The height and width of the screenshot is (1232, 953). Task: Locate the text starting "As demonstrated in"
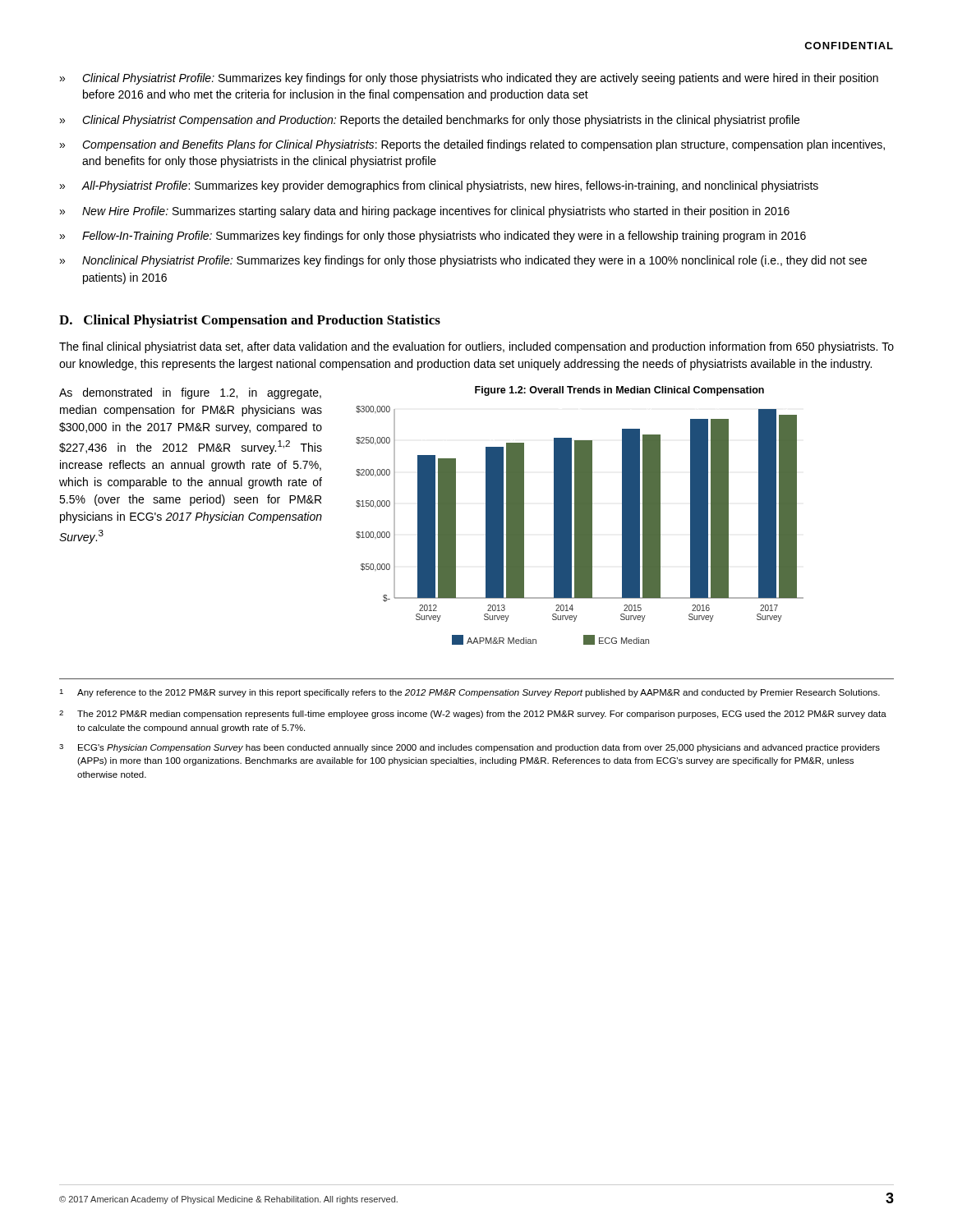pyautogui.click(x=191, y=465)
